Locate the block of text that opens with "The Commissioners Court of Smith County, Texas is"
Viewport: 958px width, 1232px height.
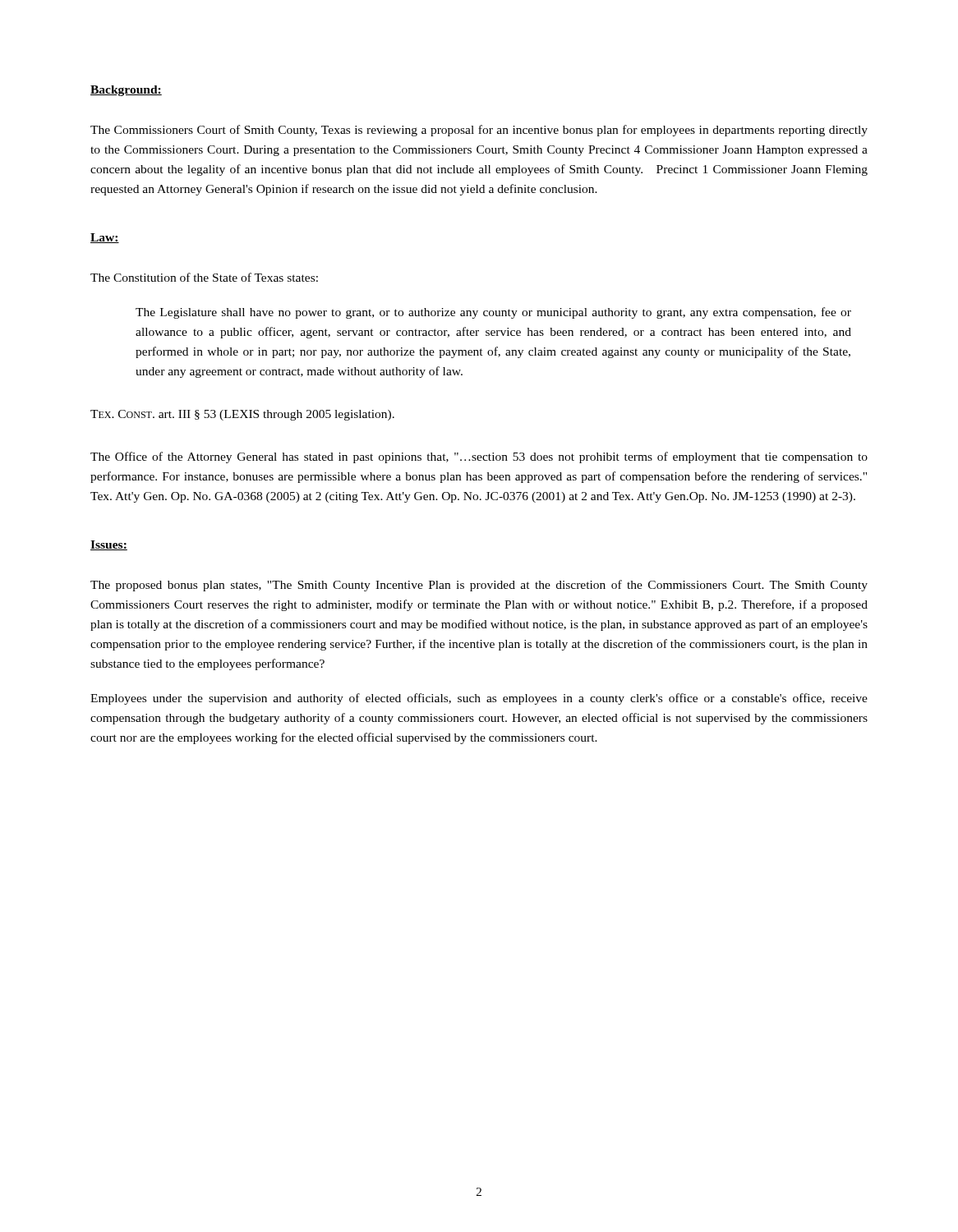click(479, 159)
